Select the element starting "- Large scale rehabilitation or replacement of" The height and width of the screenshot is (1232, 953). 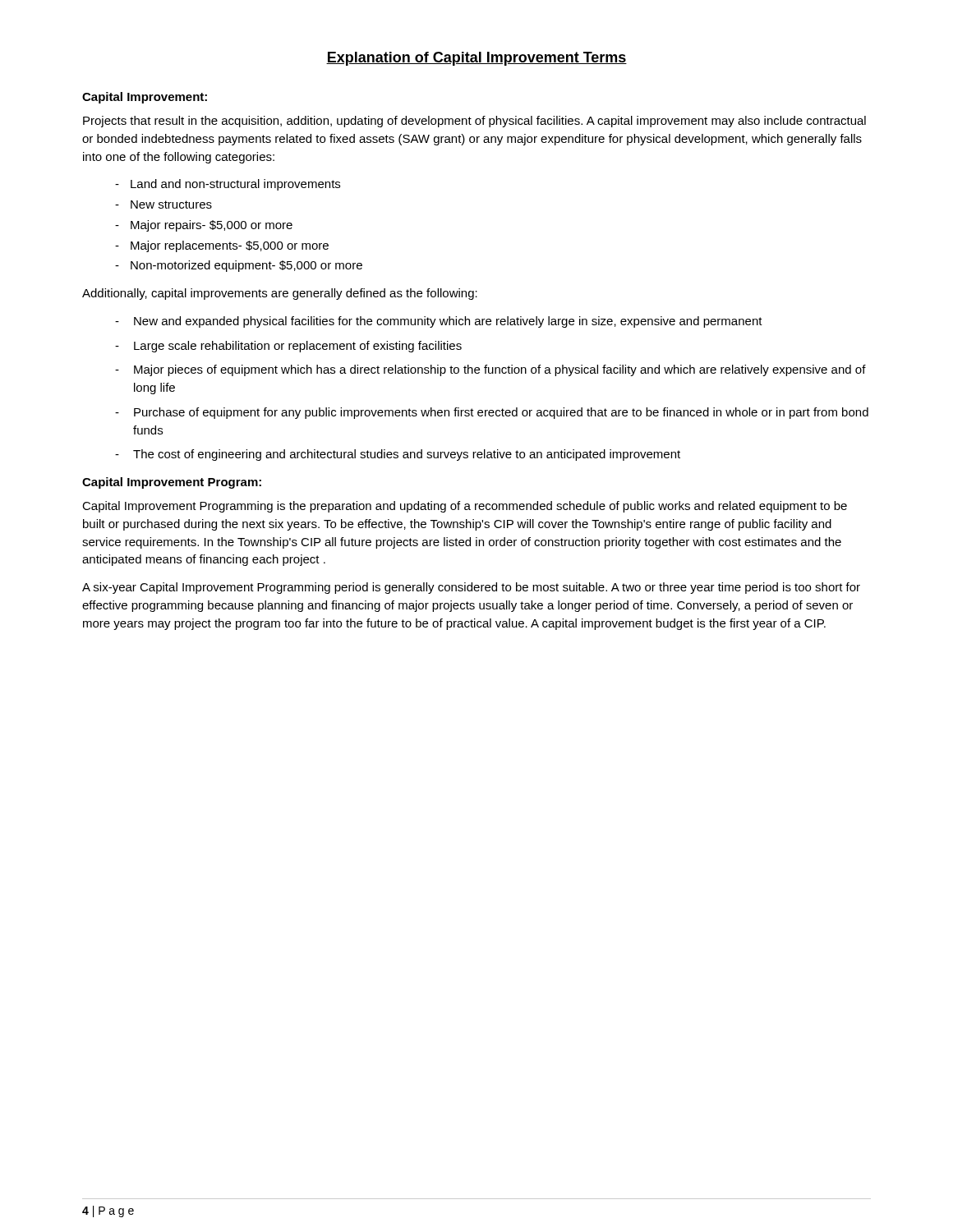(288, 347)
